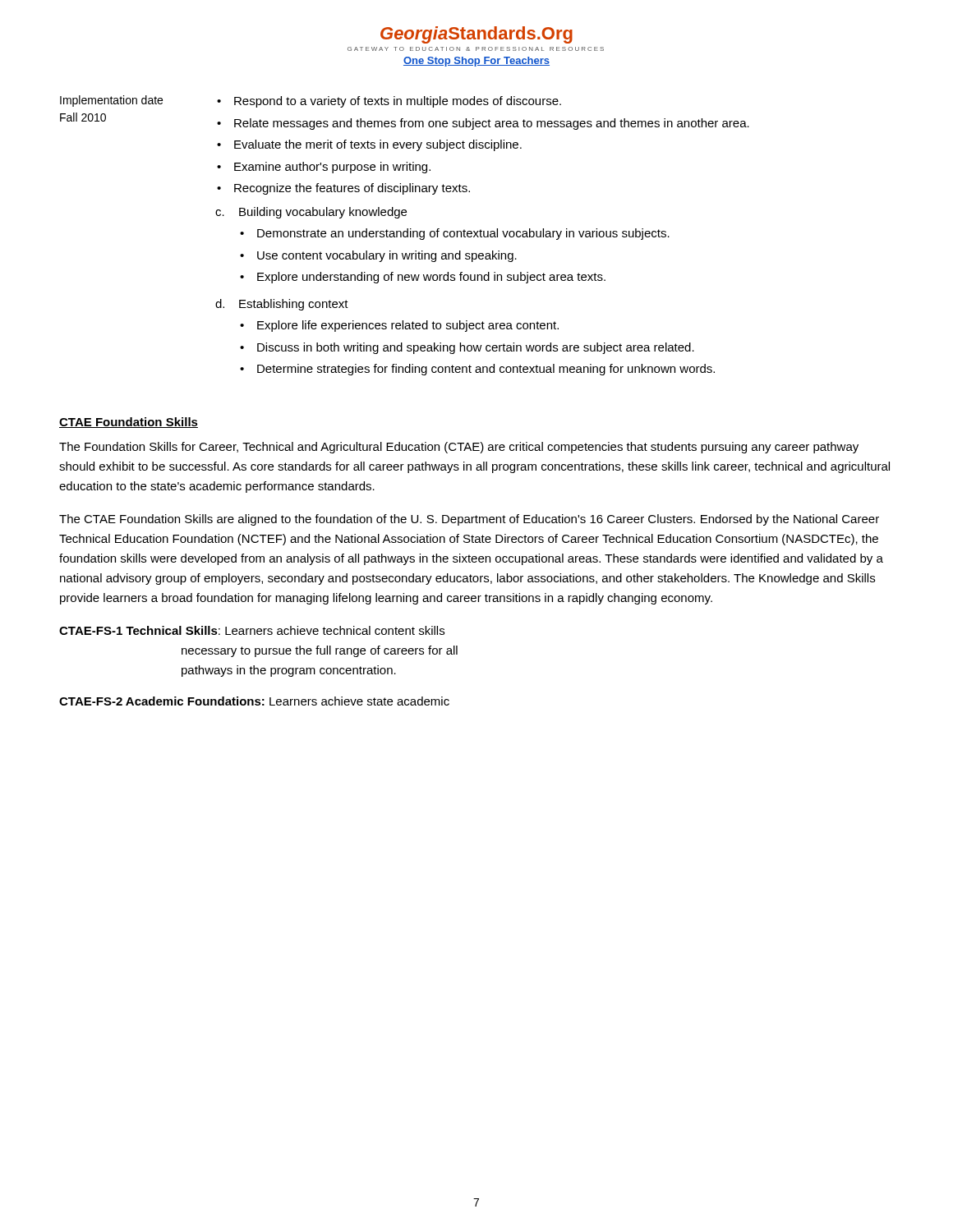This screenshot has height=1232, width=953.
Task: Select the text block with the text "CTAE-FS-2 Academic Foundations: Learners achieve state"
Action: click(x=254, y=701)
